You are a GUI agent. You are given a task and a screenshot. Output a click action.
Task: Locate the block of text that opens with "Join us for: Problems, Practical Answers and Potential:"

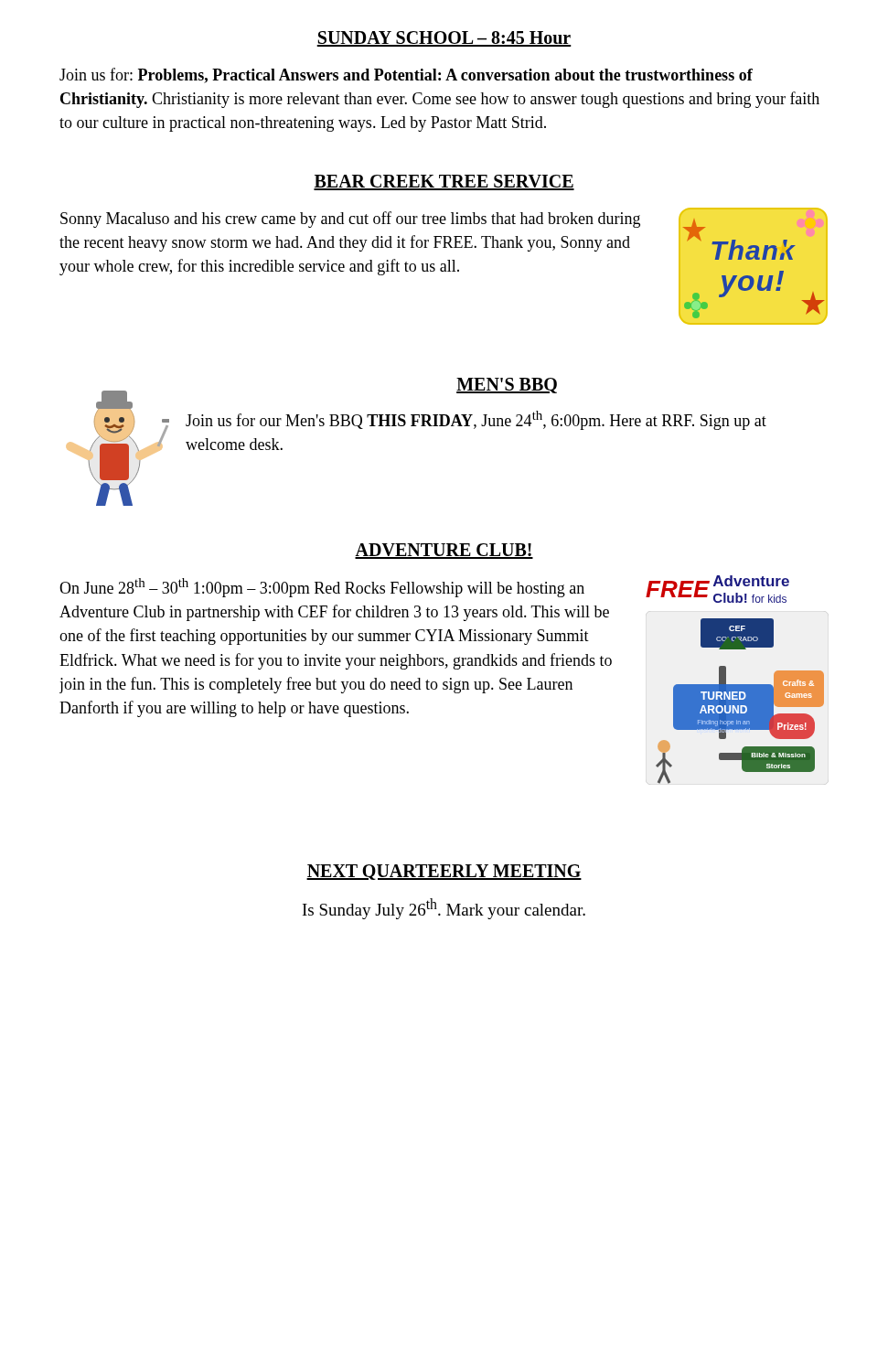(x=440, y=99)
